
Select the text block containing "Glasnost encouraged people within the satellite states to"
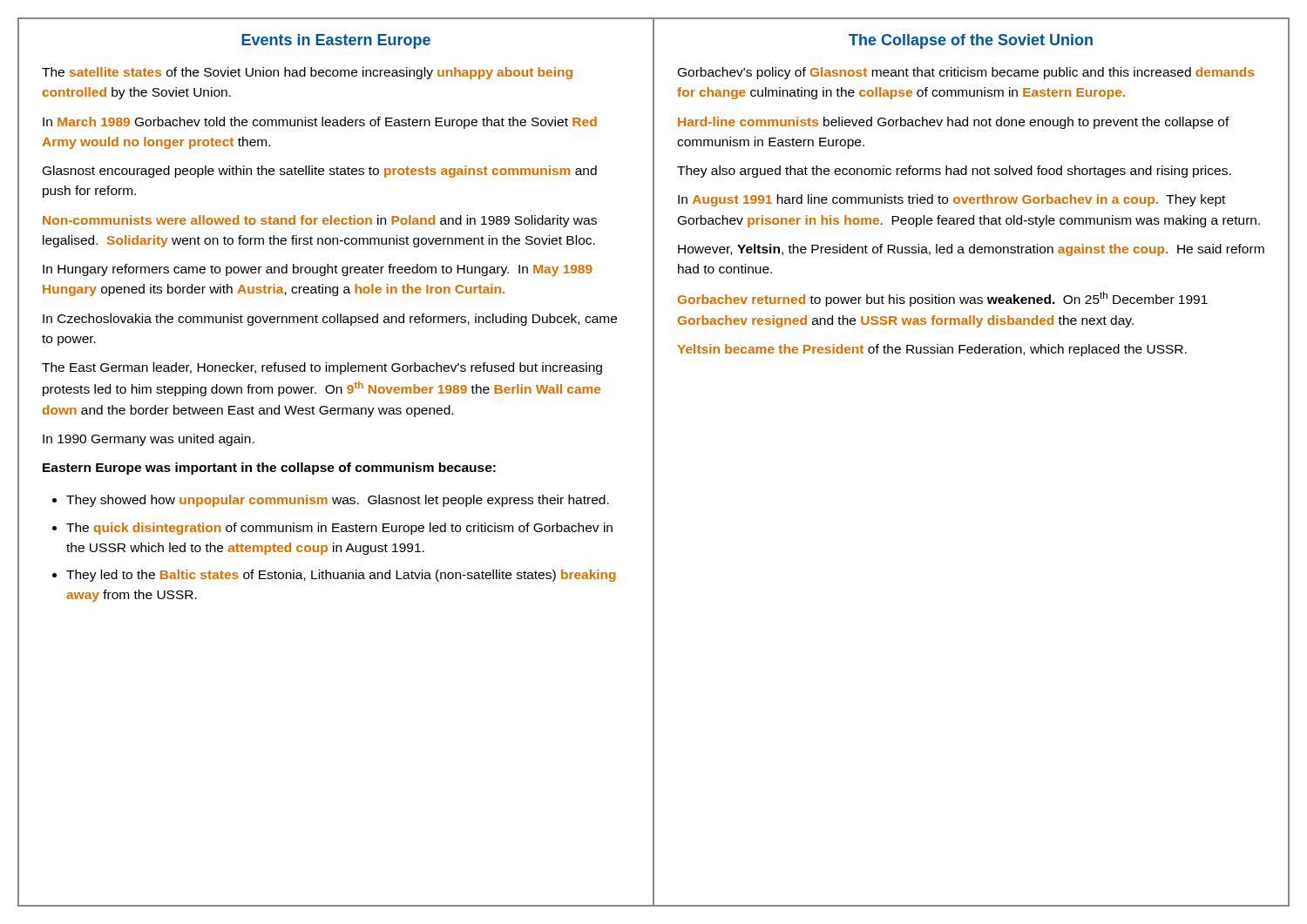320,180
